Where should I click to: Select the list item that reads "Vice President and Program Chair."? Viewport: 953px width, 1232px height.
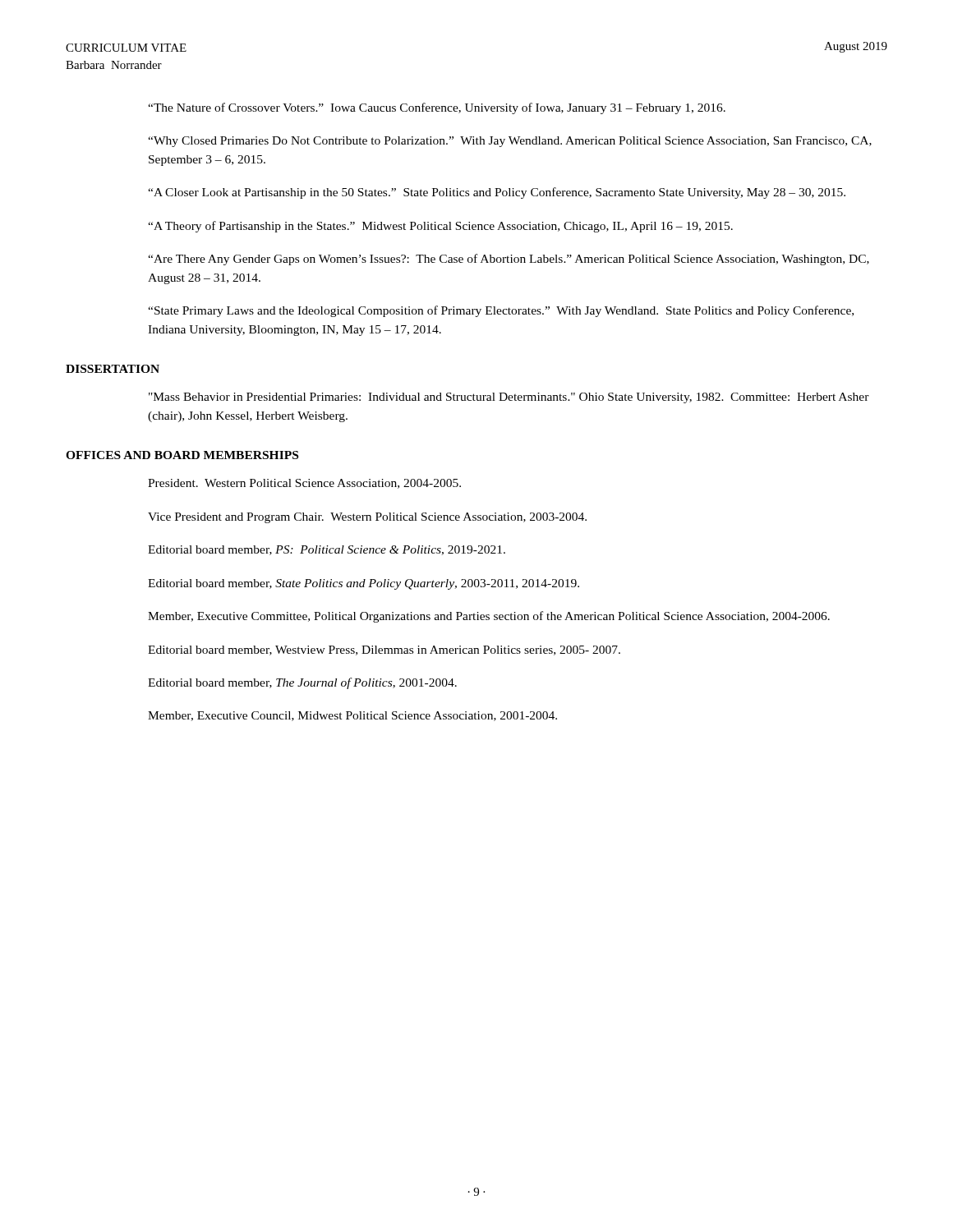pos(368,516)
